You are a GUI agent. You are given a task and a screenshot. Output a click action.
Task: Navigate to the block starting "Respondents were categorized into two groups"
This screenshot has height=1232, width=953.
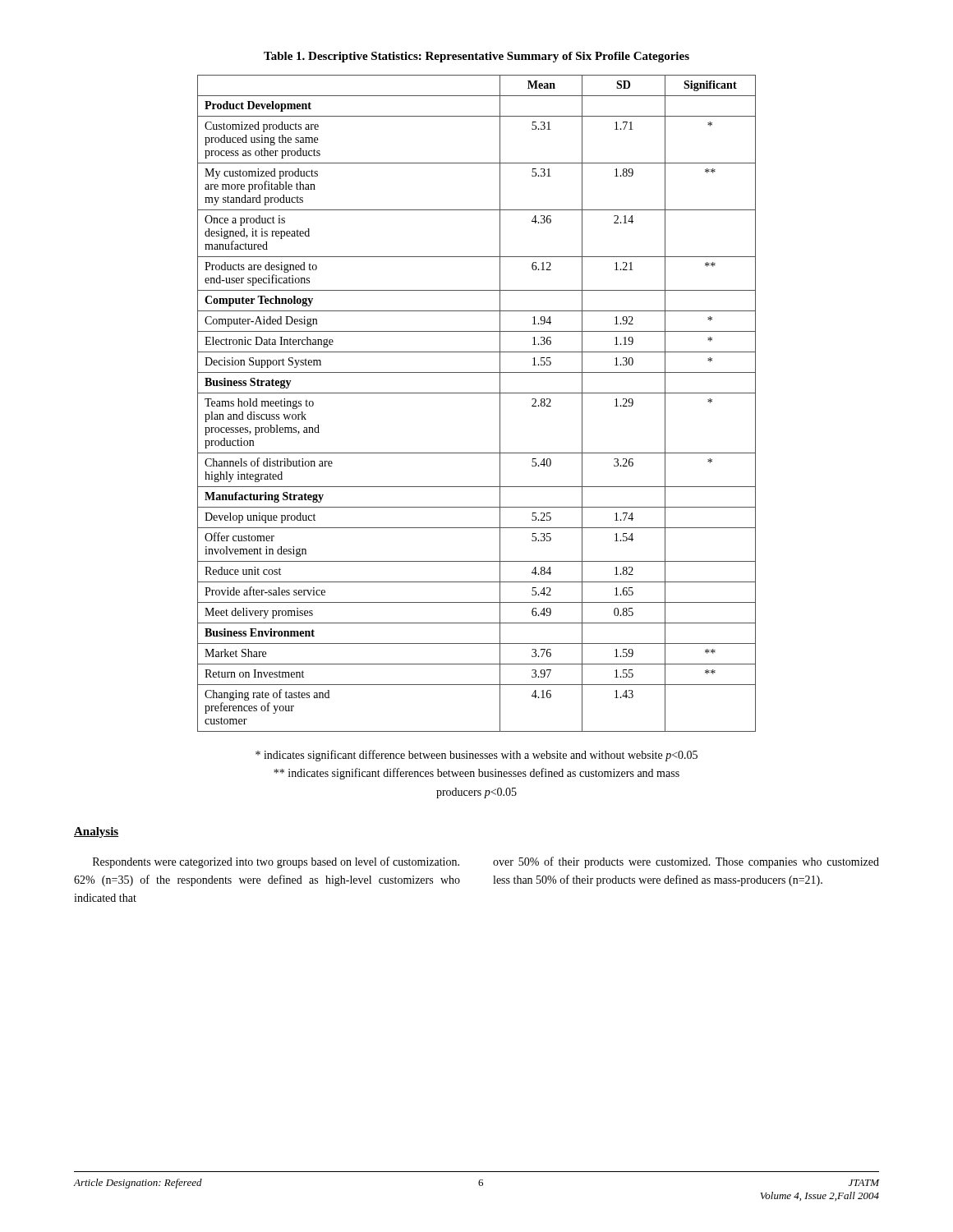[x=267, y=880]
